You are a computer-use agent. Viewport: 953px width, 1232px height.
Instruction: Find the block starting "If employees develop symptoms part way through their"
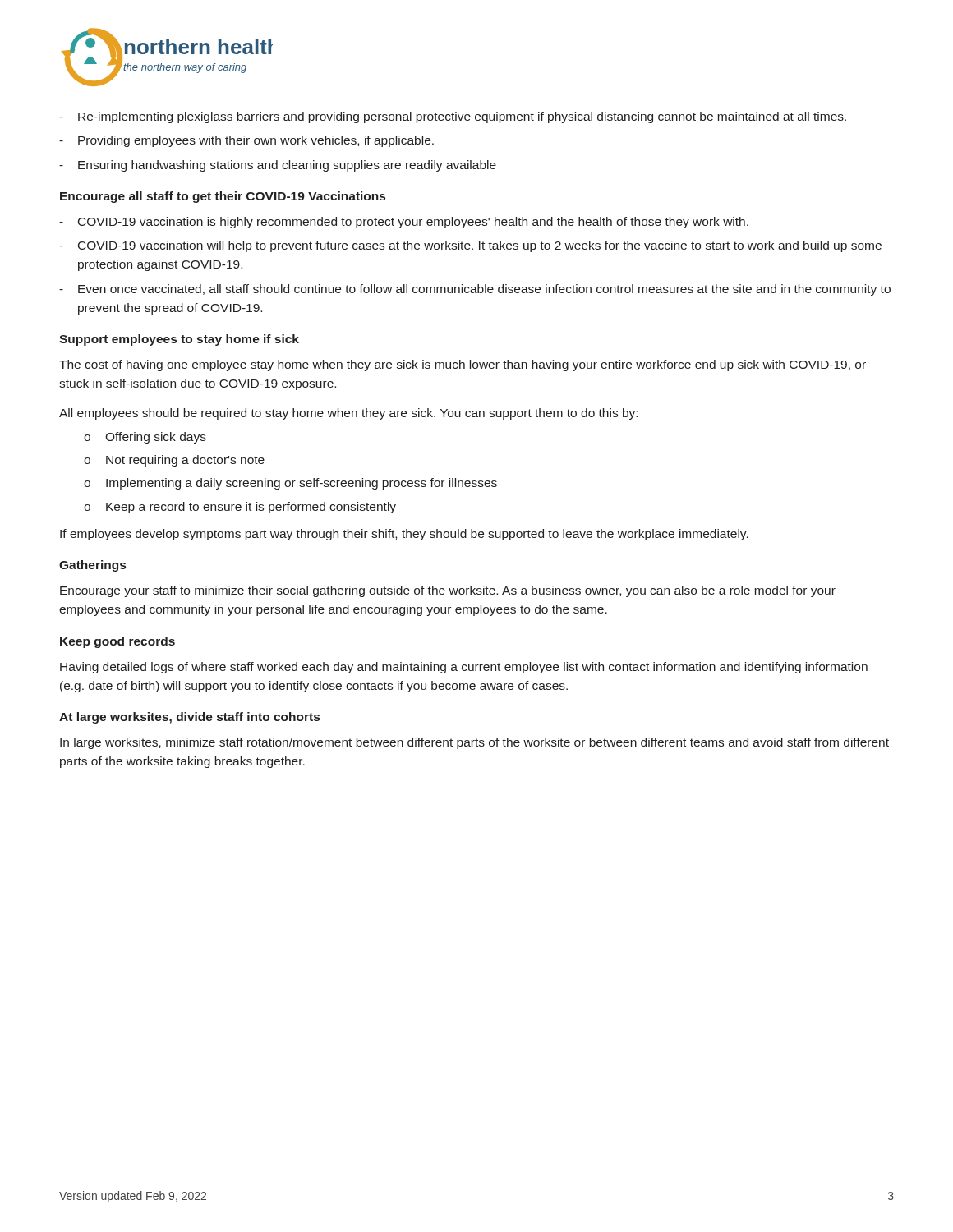(404, 533)
